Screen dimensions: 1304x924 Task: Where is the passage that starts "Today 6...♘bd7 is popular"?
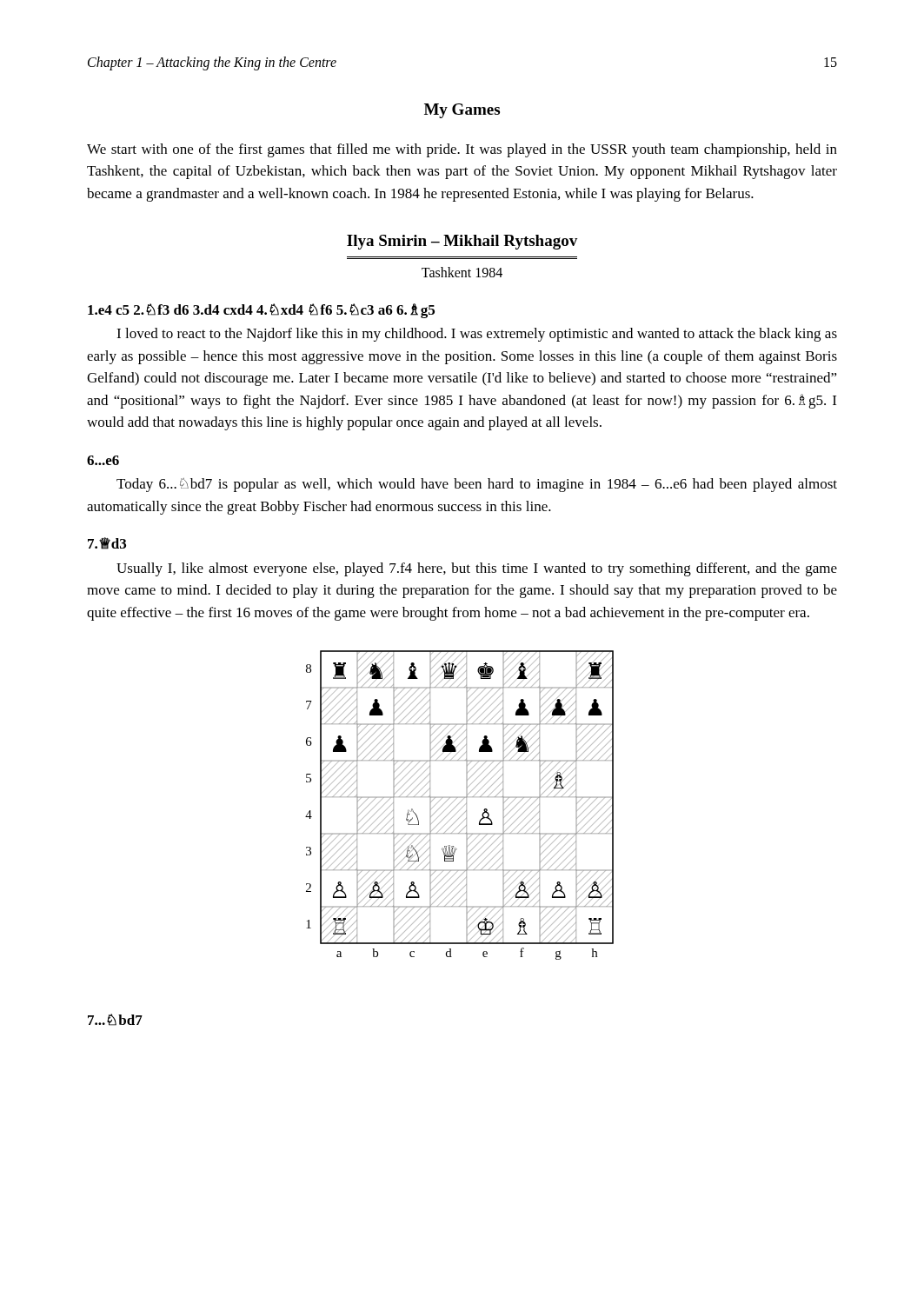462,495
